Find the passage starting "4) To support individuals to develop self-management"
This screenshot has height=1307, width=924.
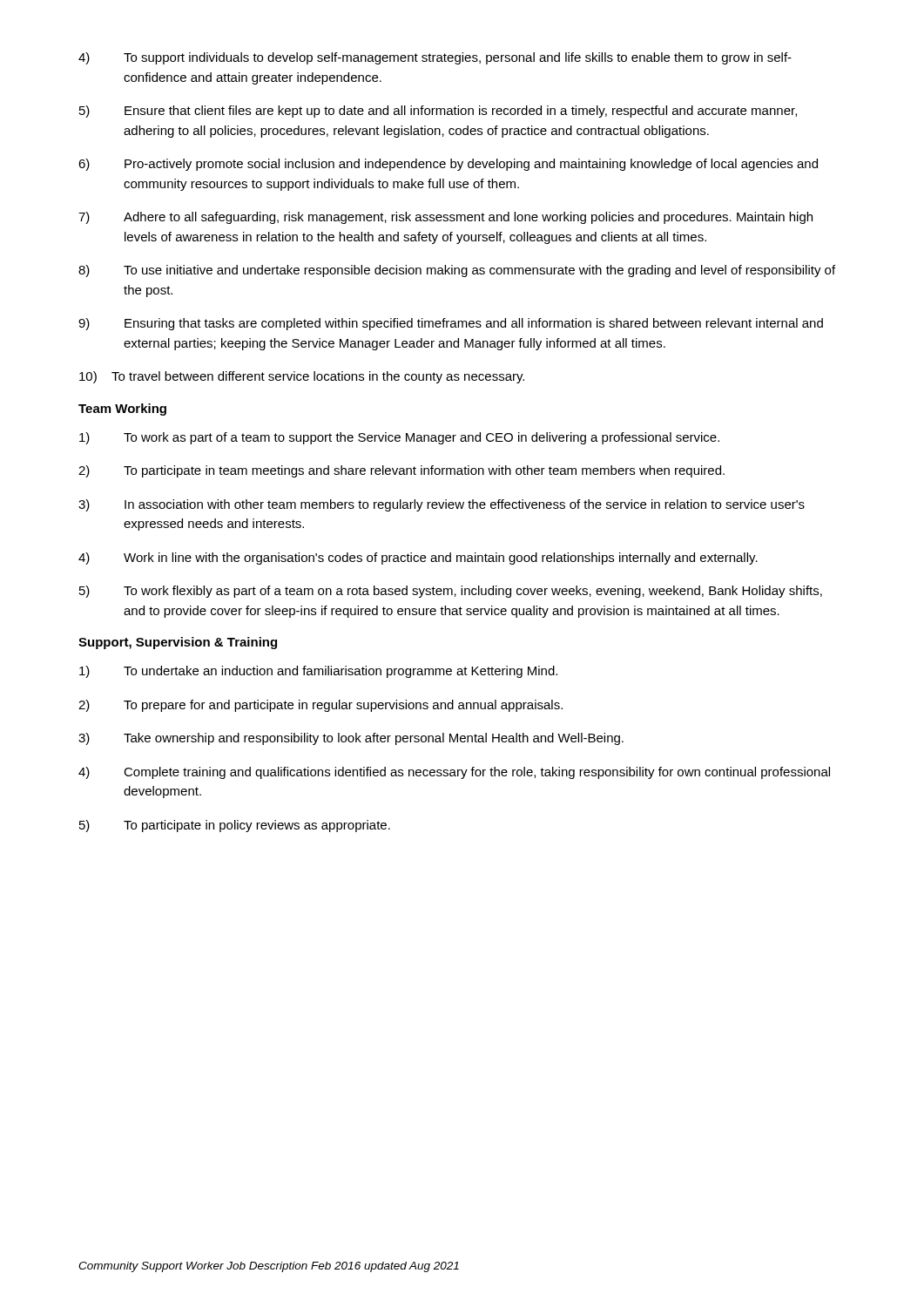click(462, 68)
